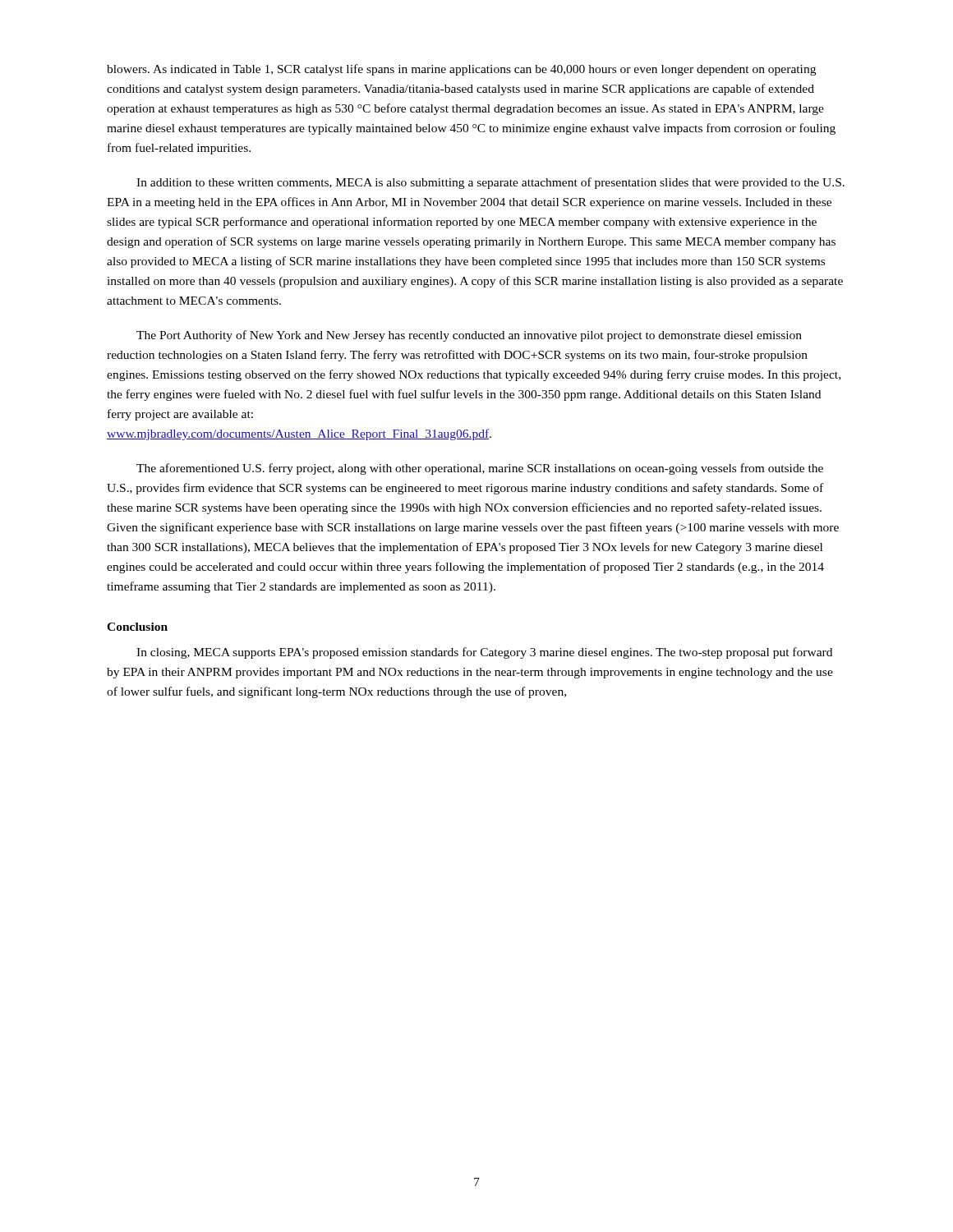Navigate to the region starting "The Port Authority of New York and New"
The image size is (953, 1232).
[x=474, y=384]
